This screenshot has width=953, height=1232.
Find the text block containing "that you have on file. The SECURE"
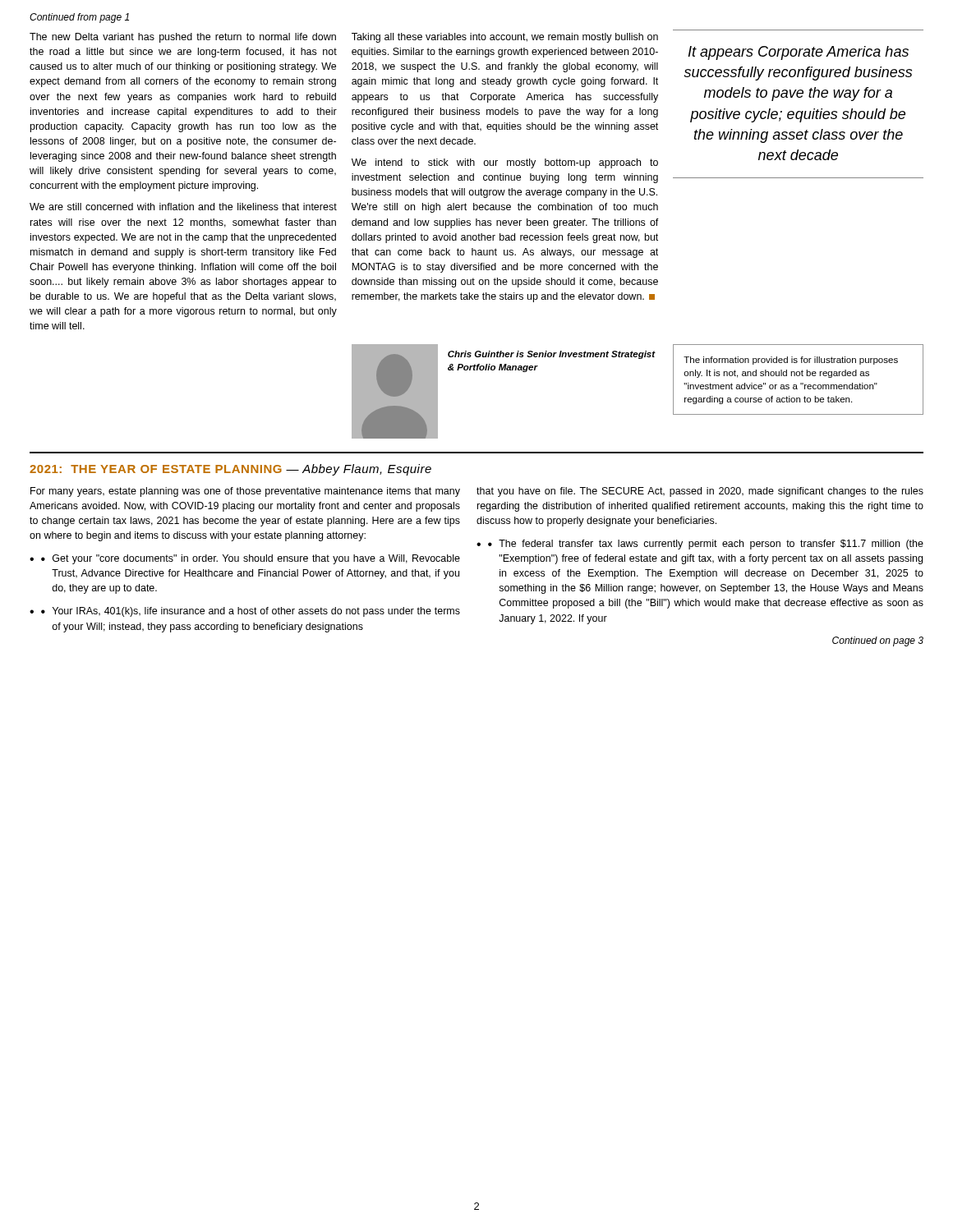(700, 506)
